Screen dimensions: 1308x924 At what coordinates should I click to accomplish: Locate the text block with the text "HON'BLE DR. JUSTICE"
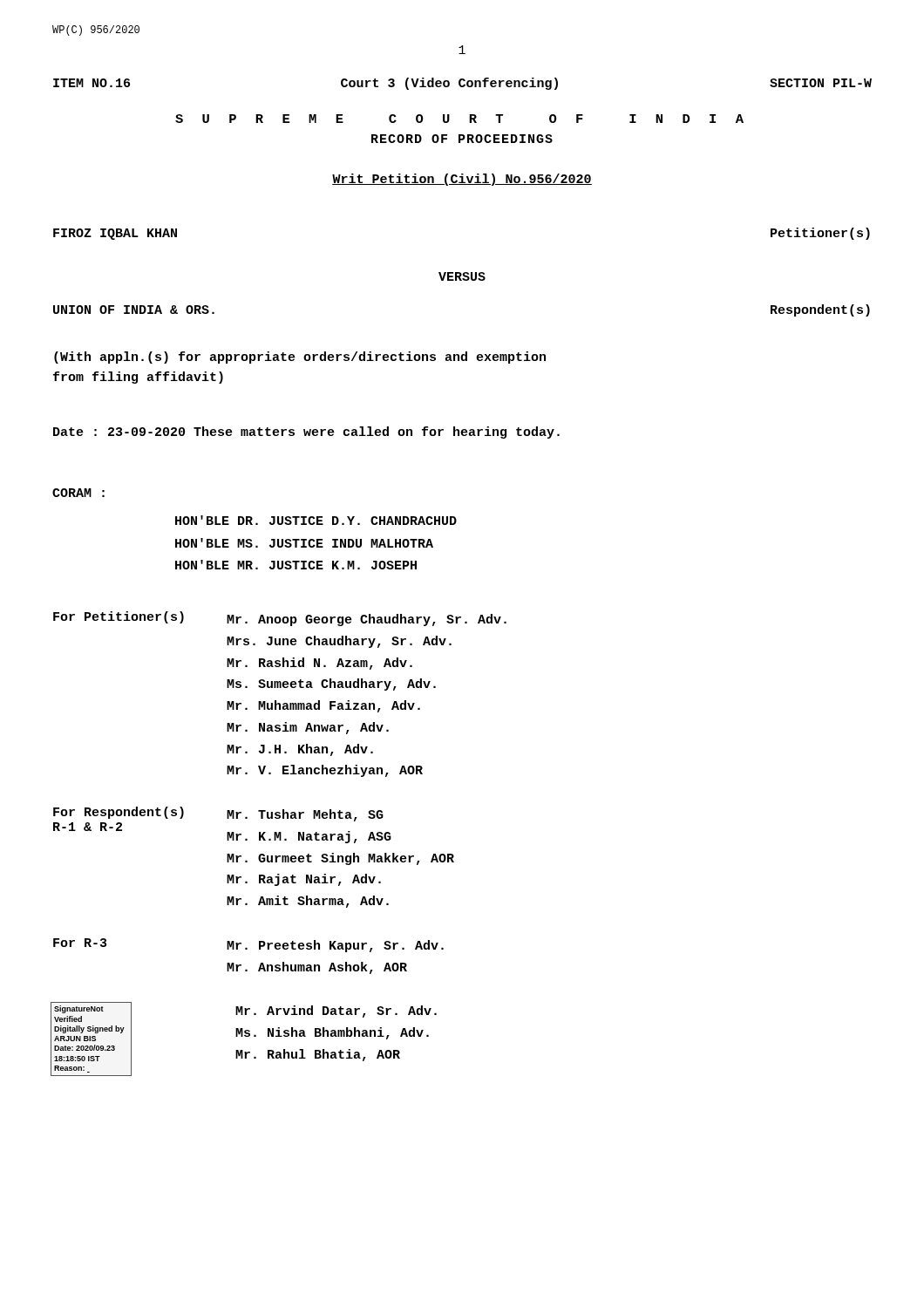(316, 544)
